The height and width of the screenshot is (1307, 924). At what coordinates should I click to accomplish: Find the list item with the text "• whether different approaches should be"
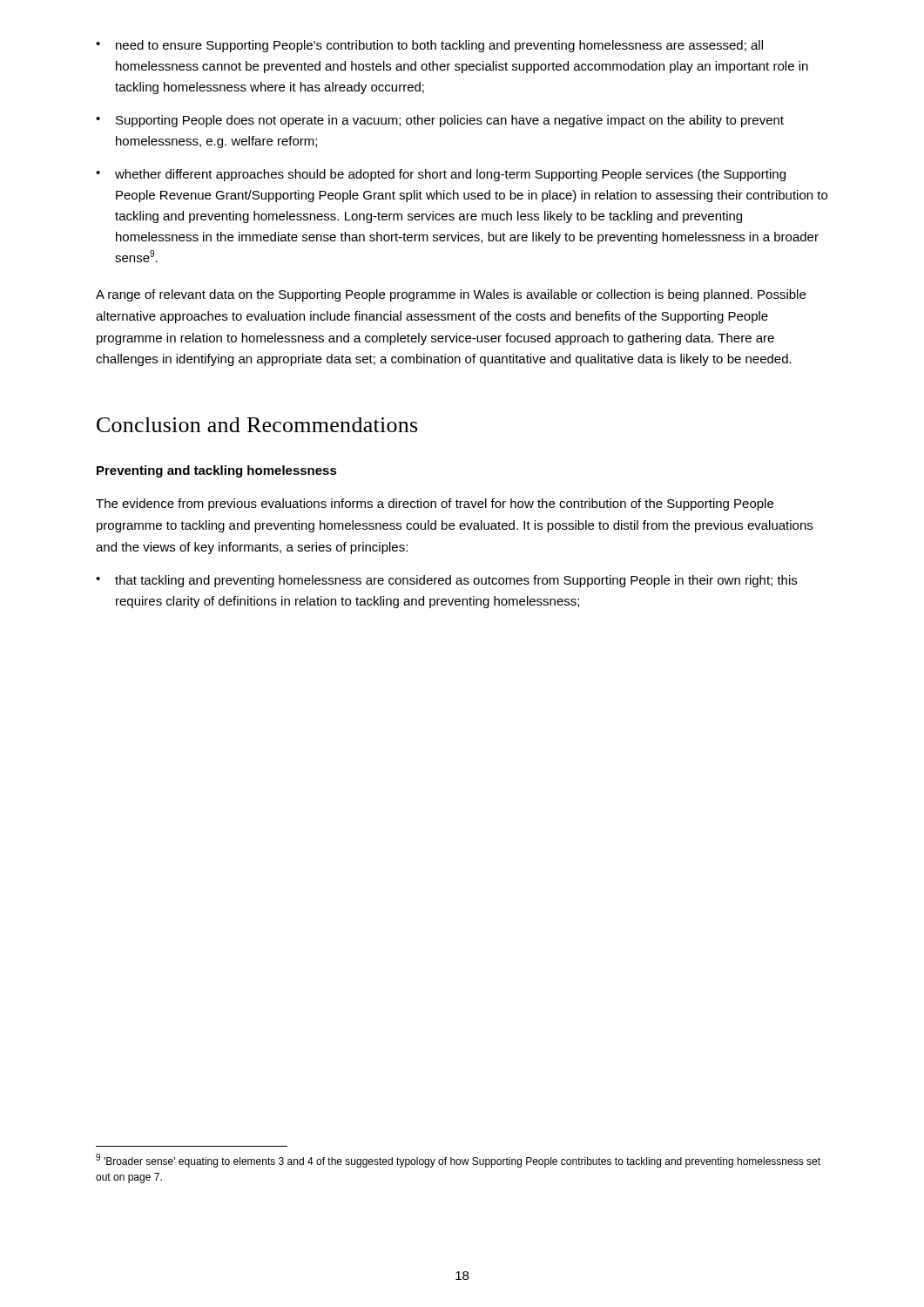pyautogui.click(x=462, y=216)
